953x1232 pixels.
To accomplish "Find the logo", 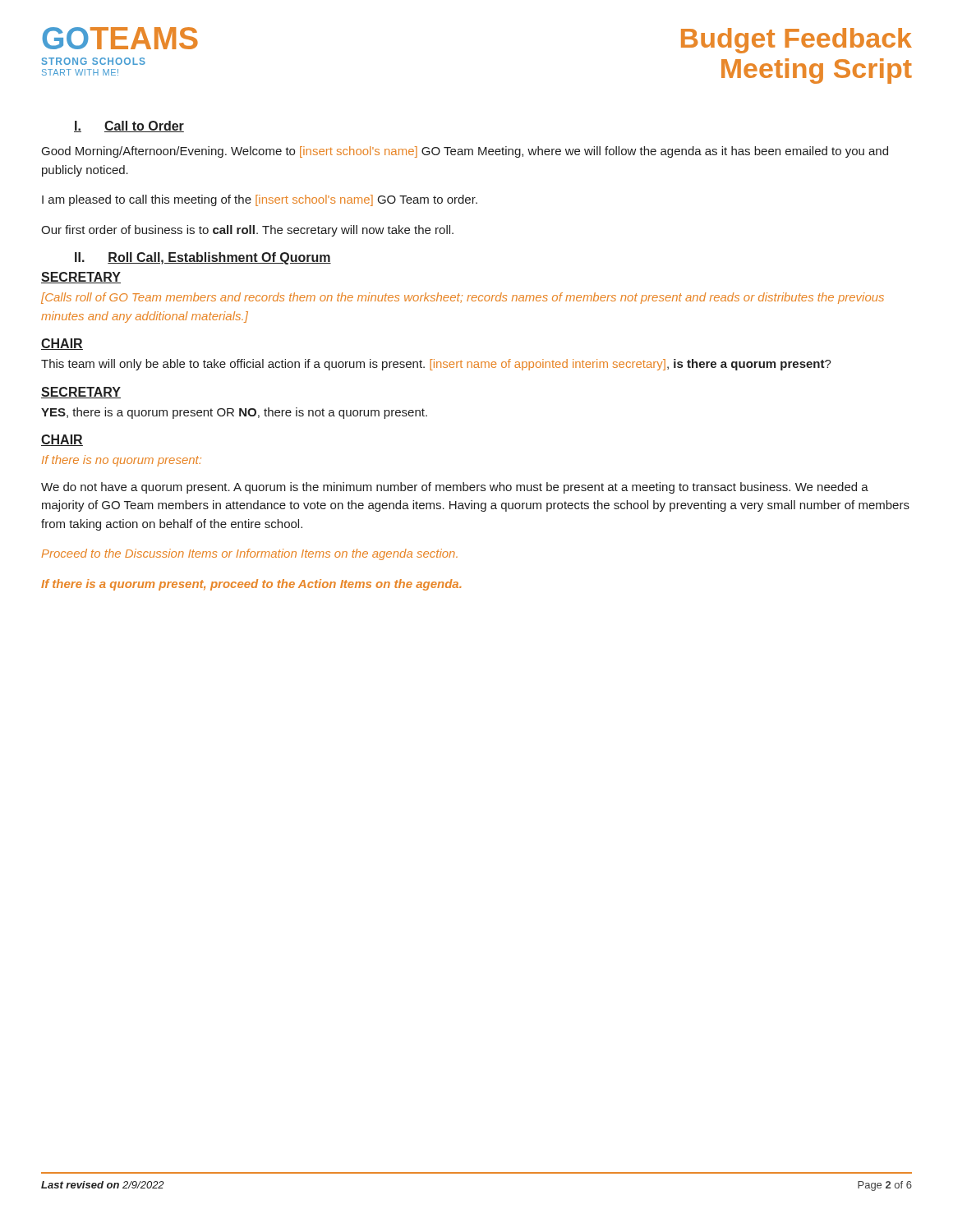I will pos(111,50).
